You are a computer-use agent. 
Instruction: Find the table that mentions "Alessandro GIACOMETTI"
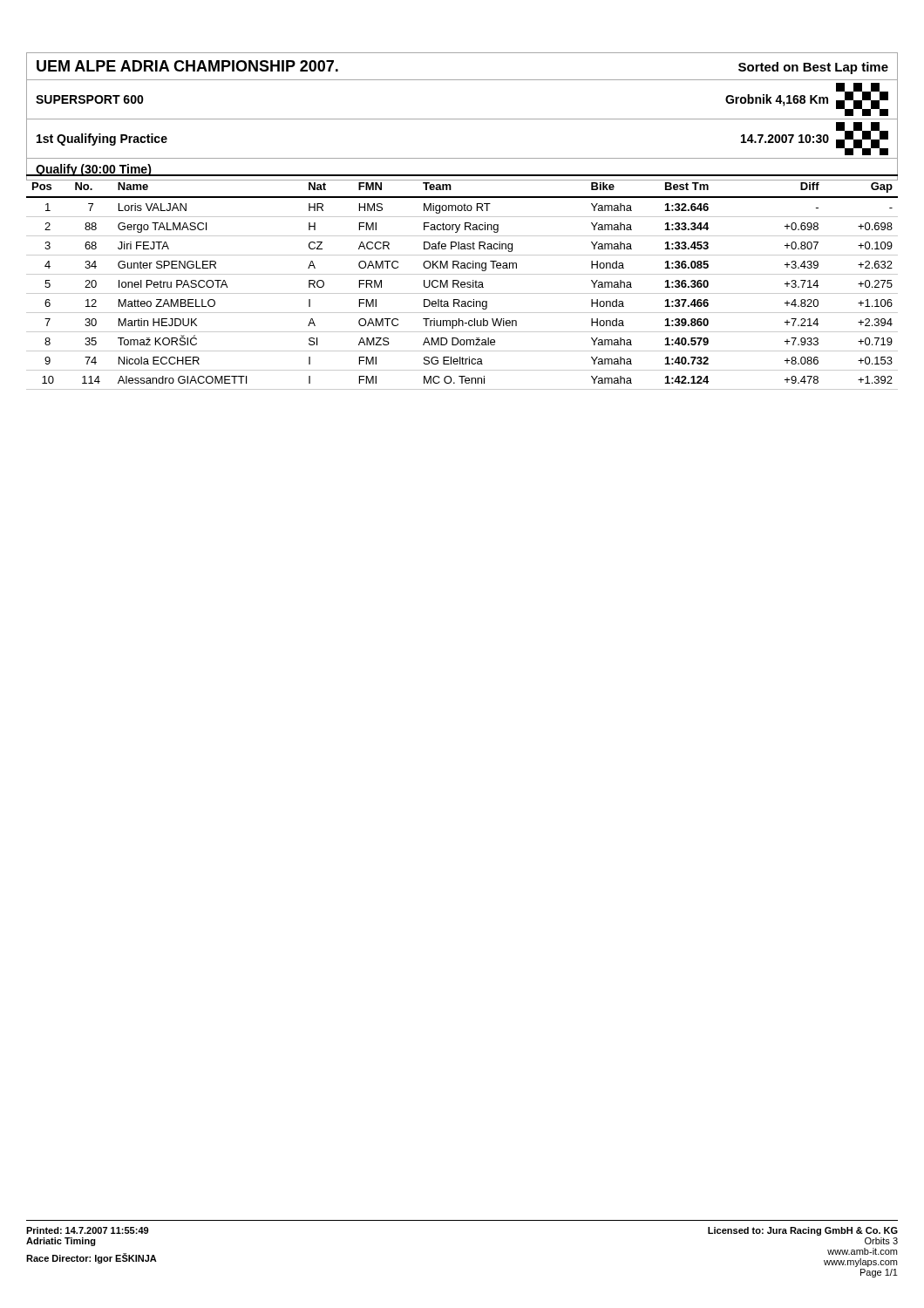click(x=462, y=282)
